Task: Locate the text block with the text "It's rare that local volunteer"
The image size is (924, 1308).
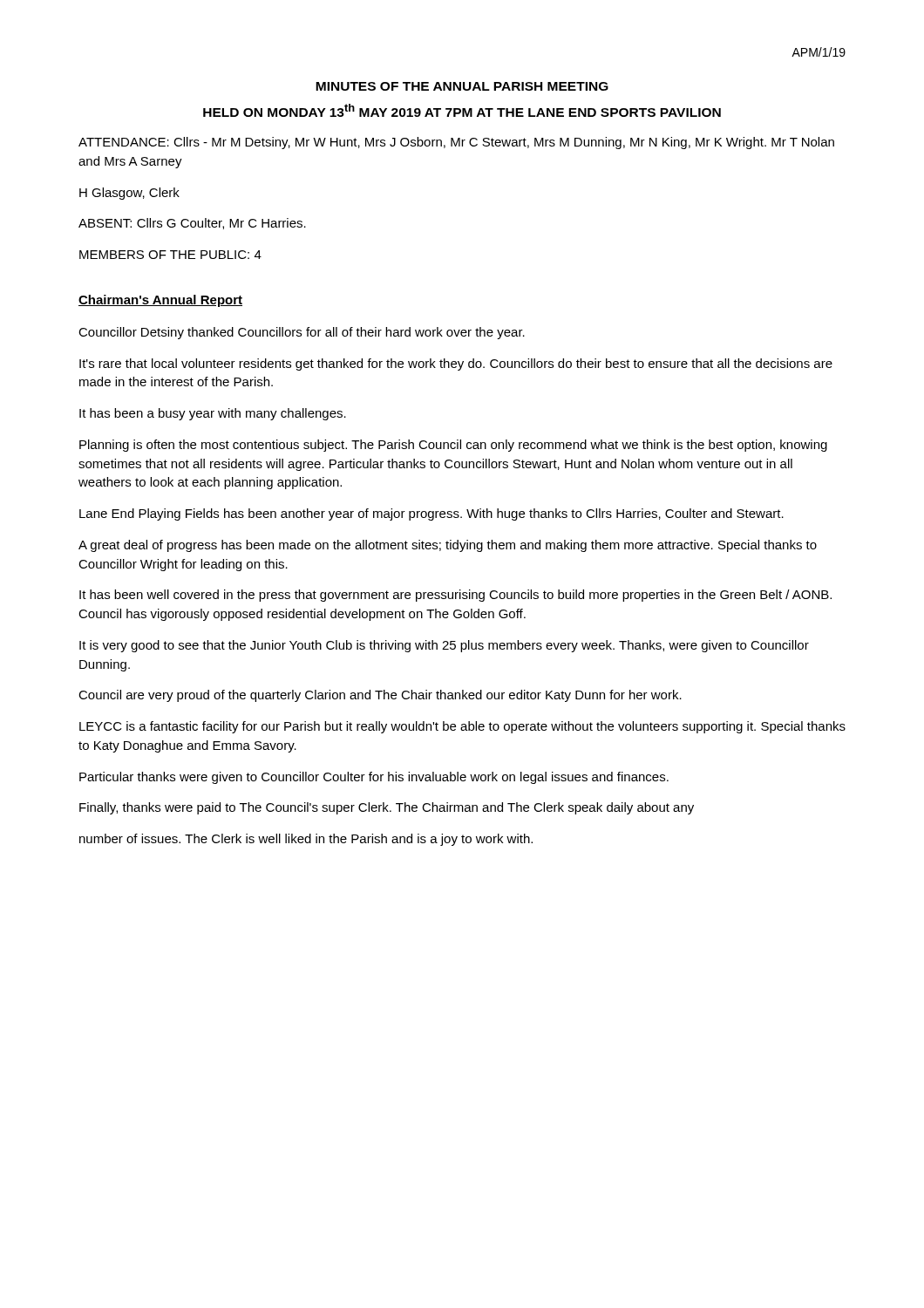Action: [x=462, y=373]
